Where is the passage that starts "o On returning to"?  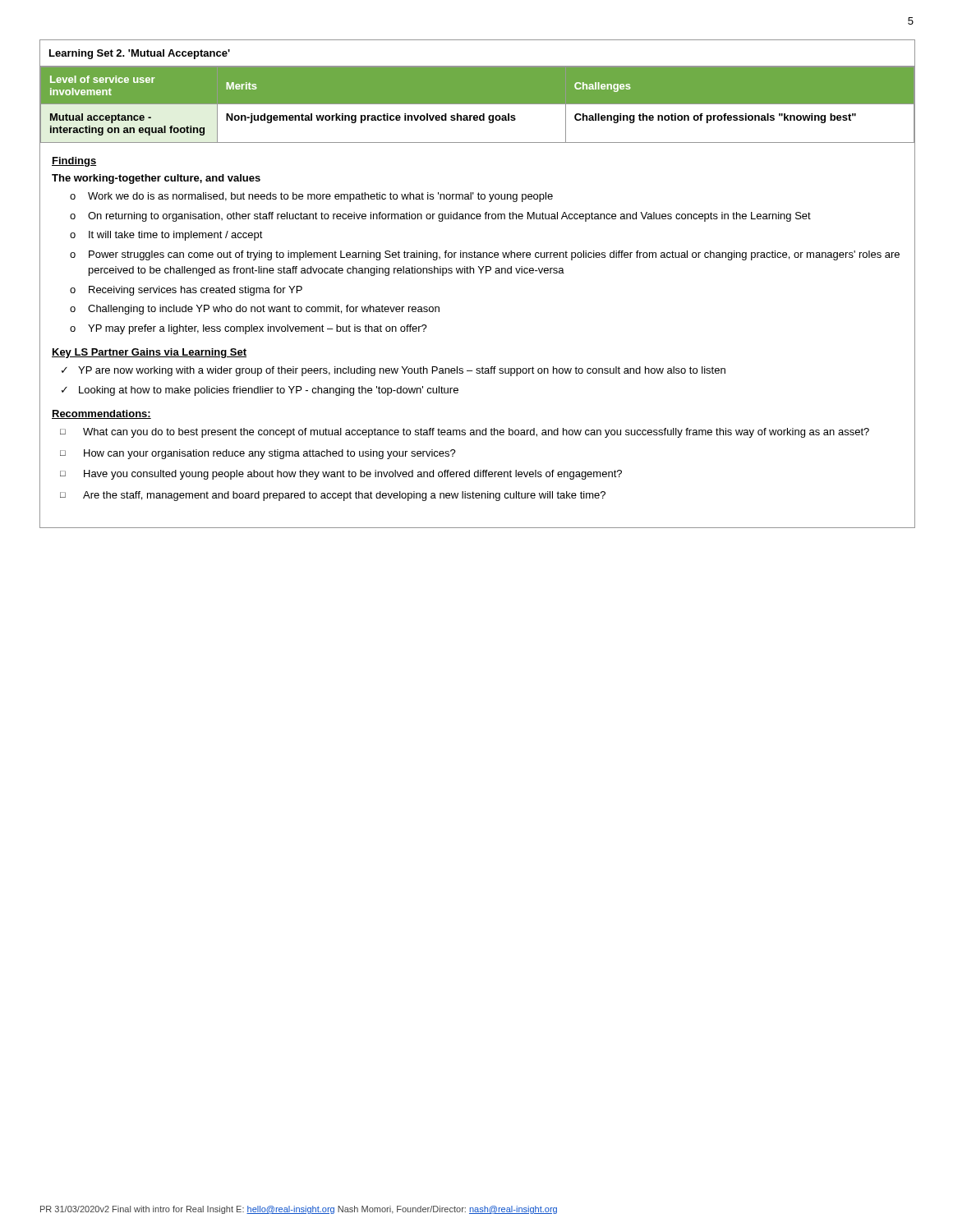486,215
